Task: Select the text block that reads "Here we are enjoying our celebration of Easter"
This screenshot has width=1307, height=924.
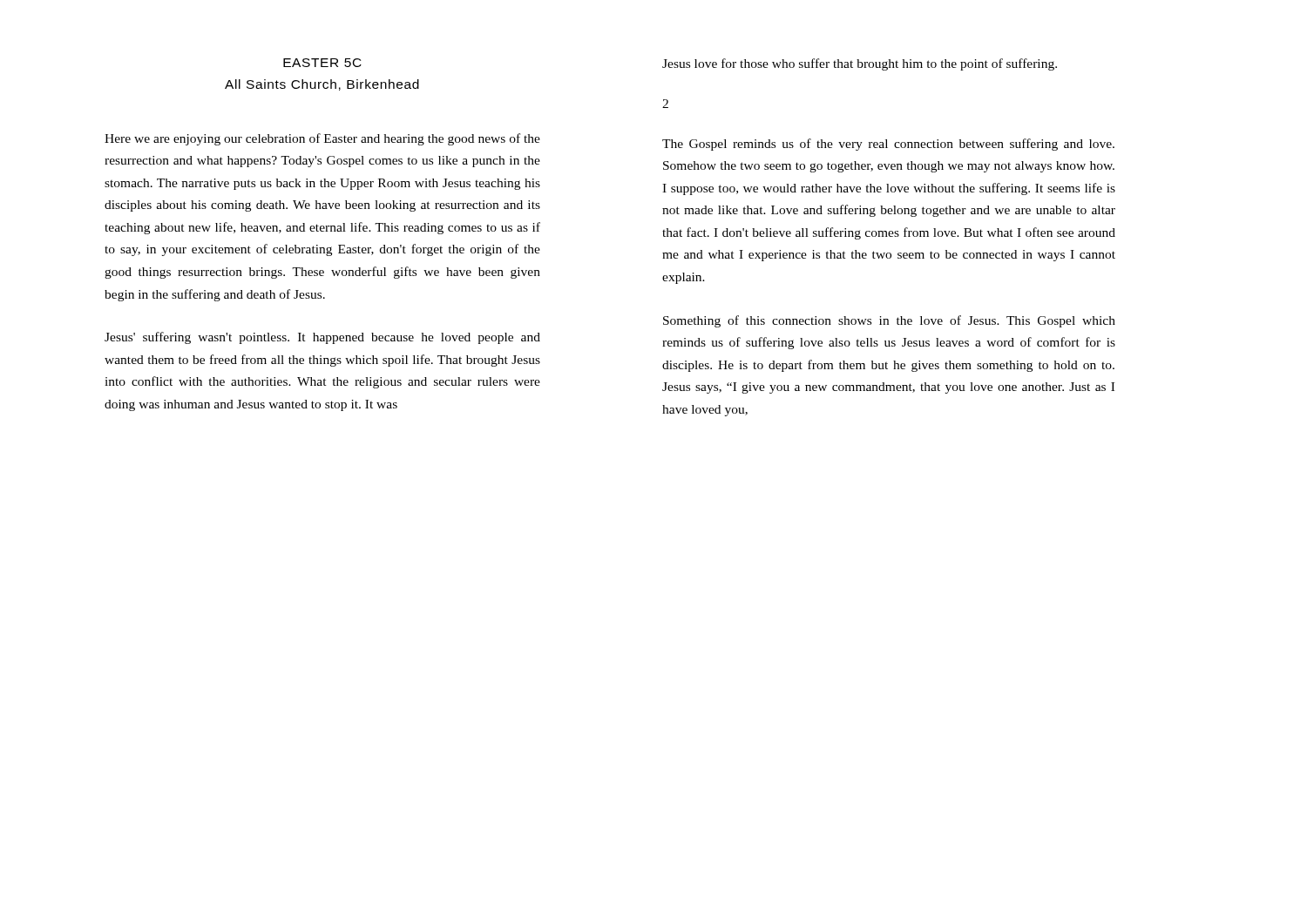Action: (x=322, y=216)
